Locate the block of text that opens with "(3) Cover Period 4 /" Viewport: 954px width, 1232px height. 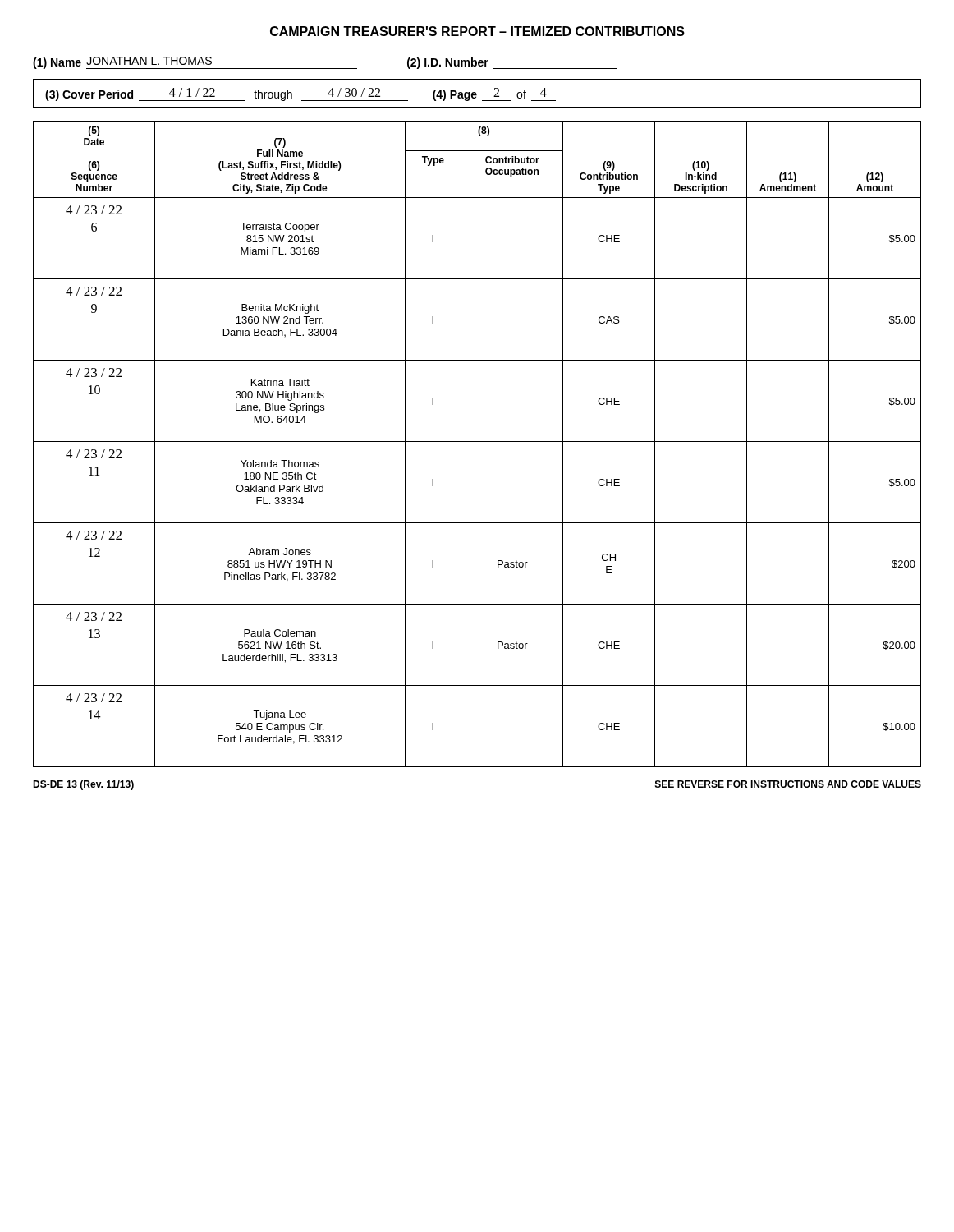pos(300,93)
